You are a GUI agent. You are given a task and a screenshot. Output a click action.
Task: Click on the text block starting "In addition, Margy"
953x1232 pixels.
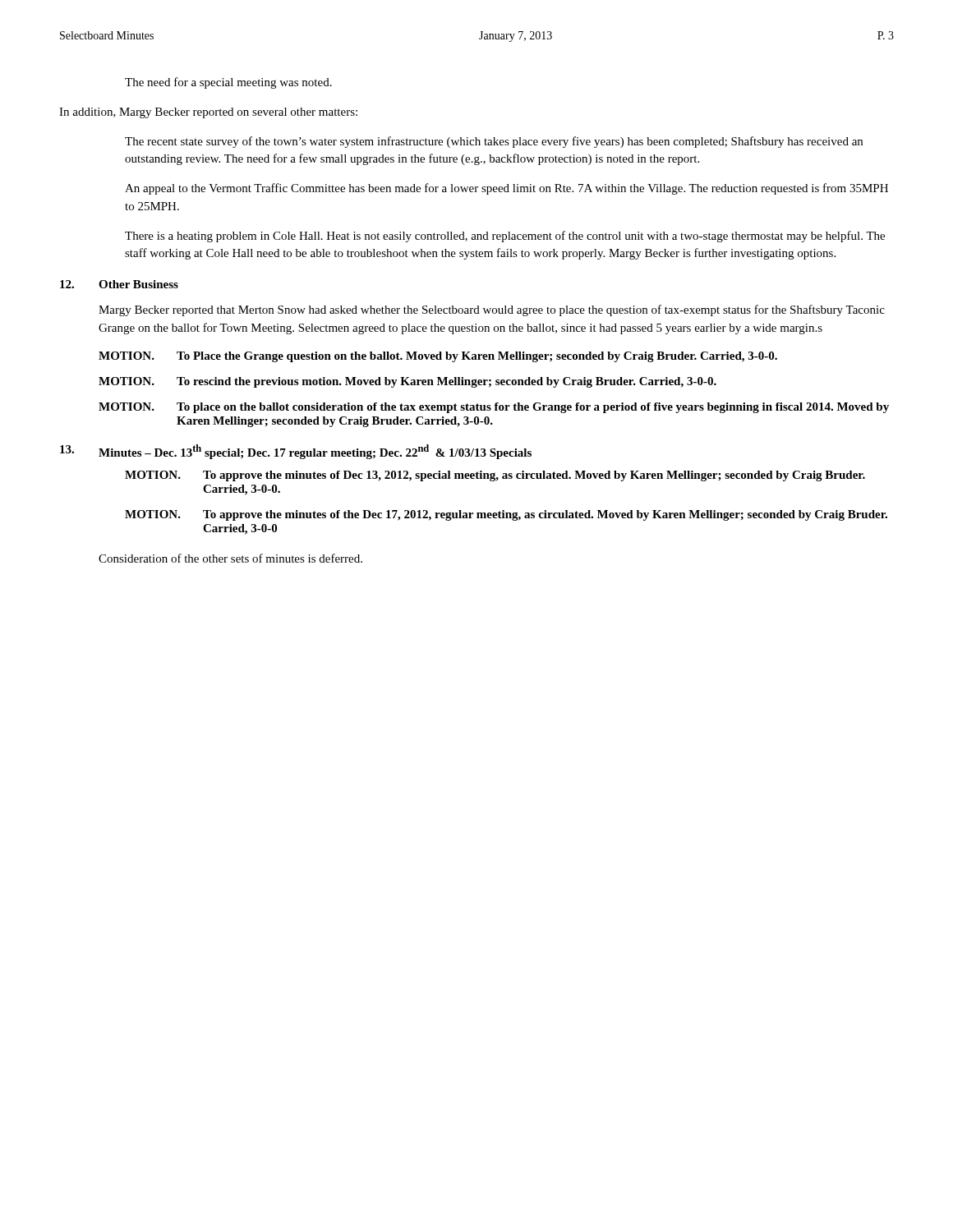pyautogui.click(x=208, y=113)
